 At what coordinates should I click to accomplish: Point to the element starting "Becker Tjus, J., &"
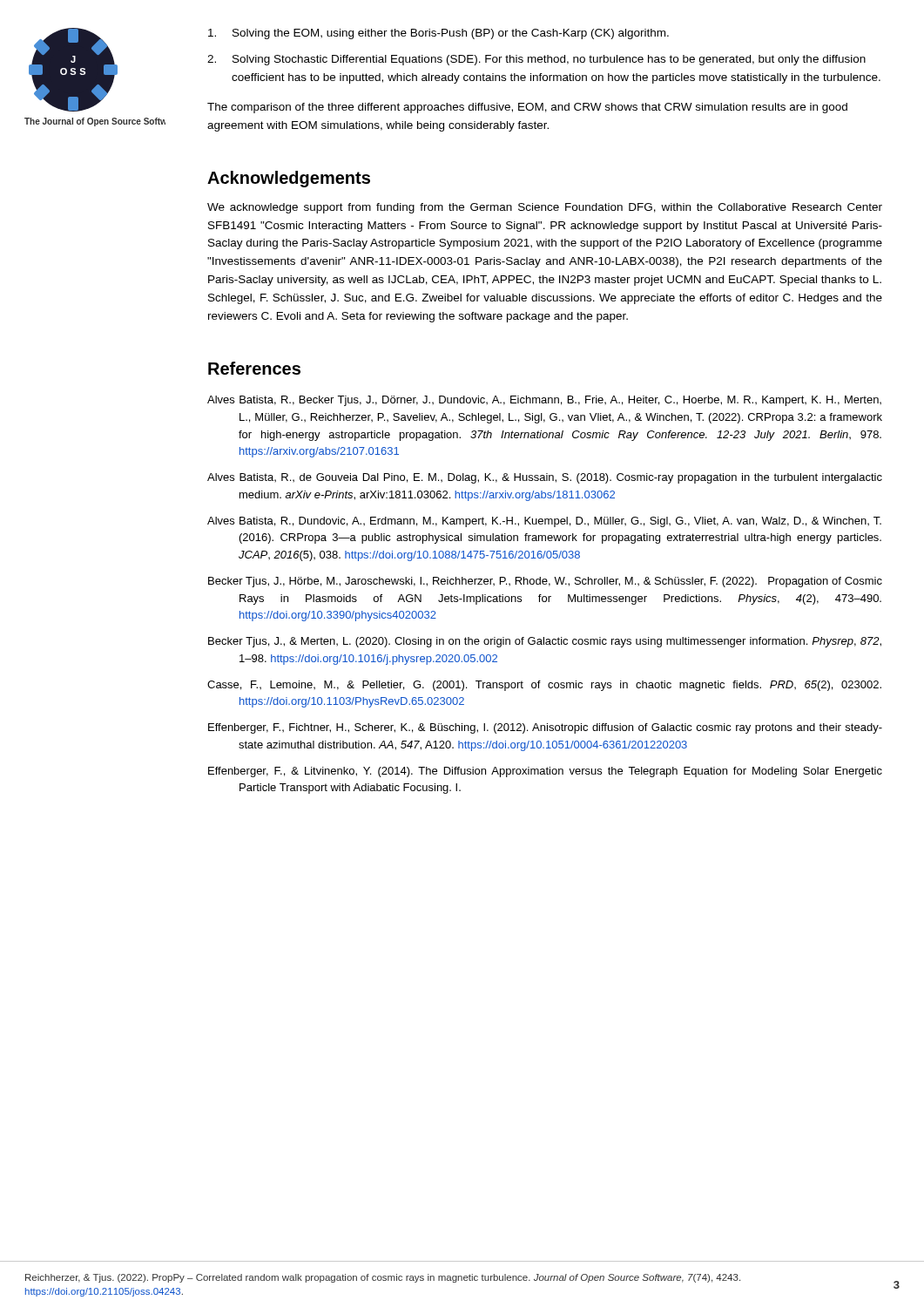(x=545, y=650)
